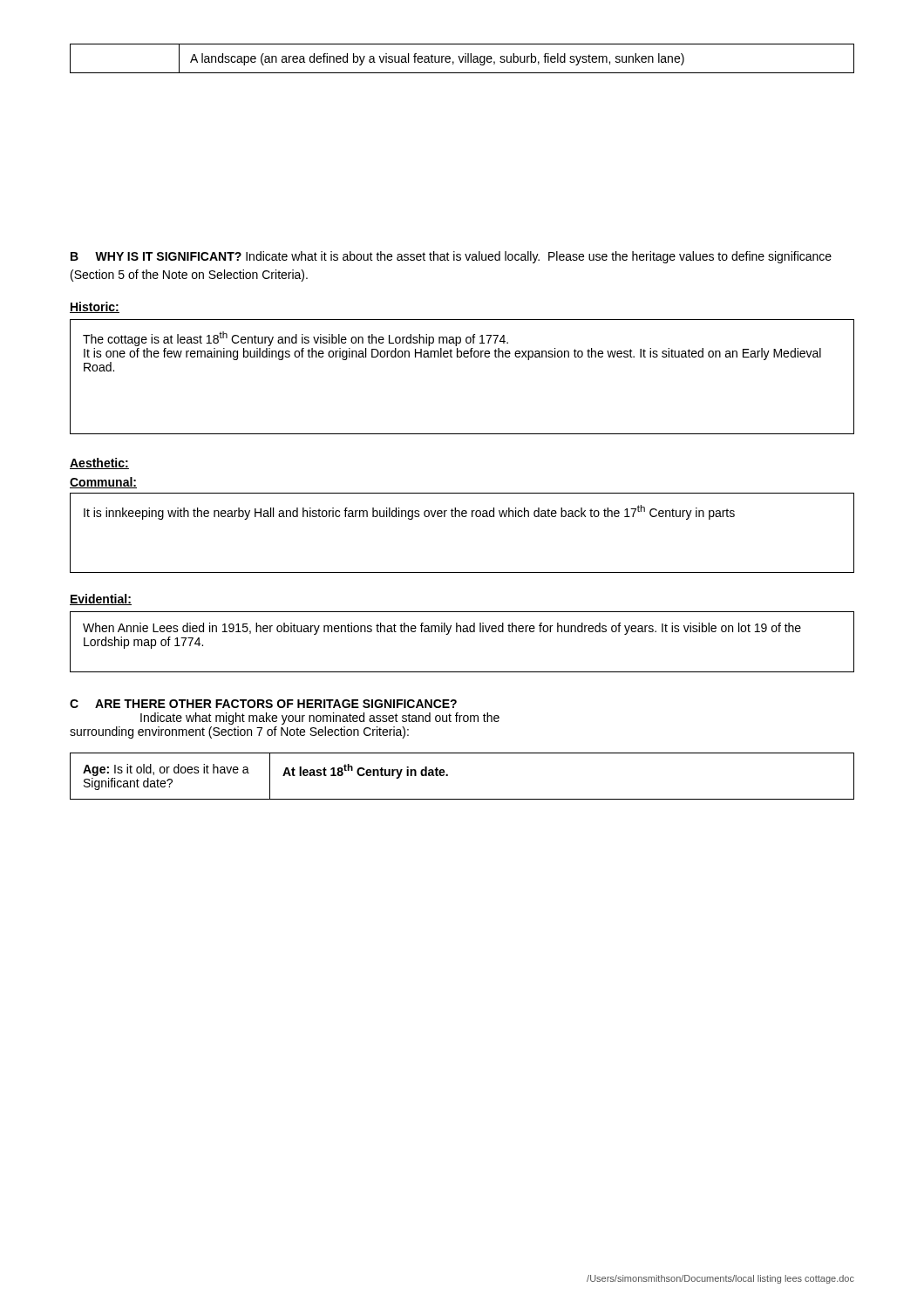The image size is (924, 1308).
Task: Click the passage that begins "B WHY IS IT SIGNIFICANT?"
Action: [x=451, y=266]
